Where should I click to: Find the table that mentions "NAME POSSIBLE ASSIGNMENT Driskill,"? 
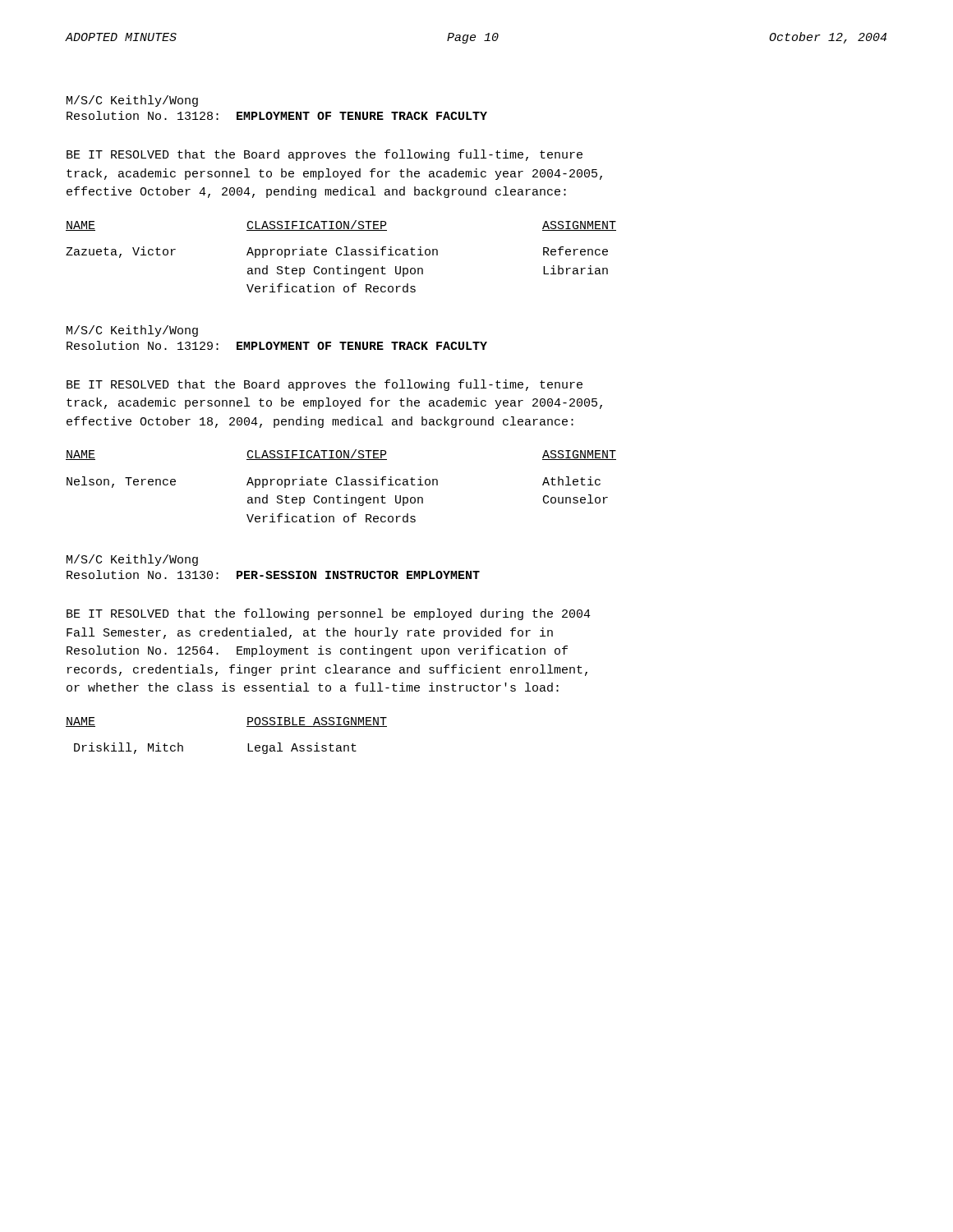tap(476, 736)
